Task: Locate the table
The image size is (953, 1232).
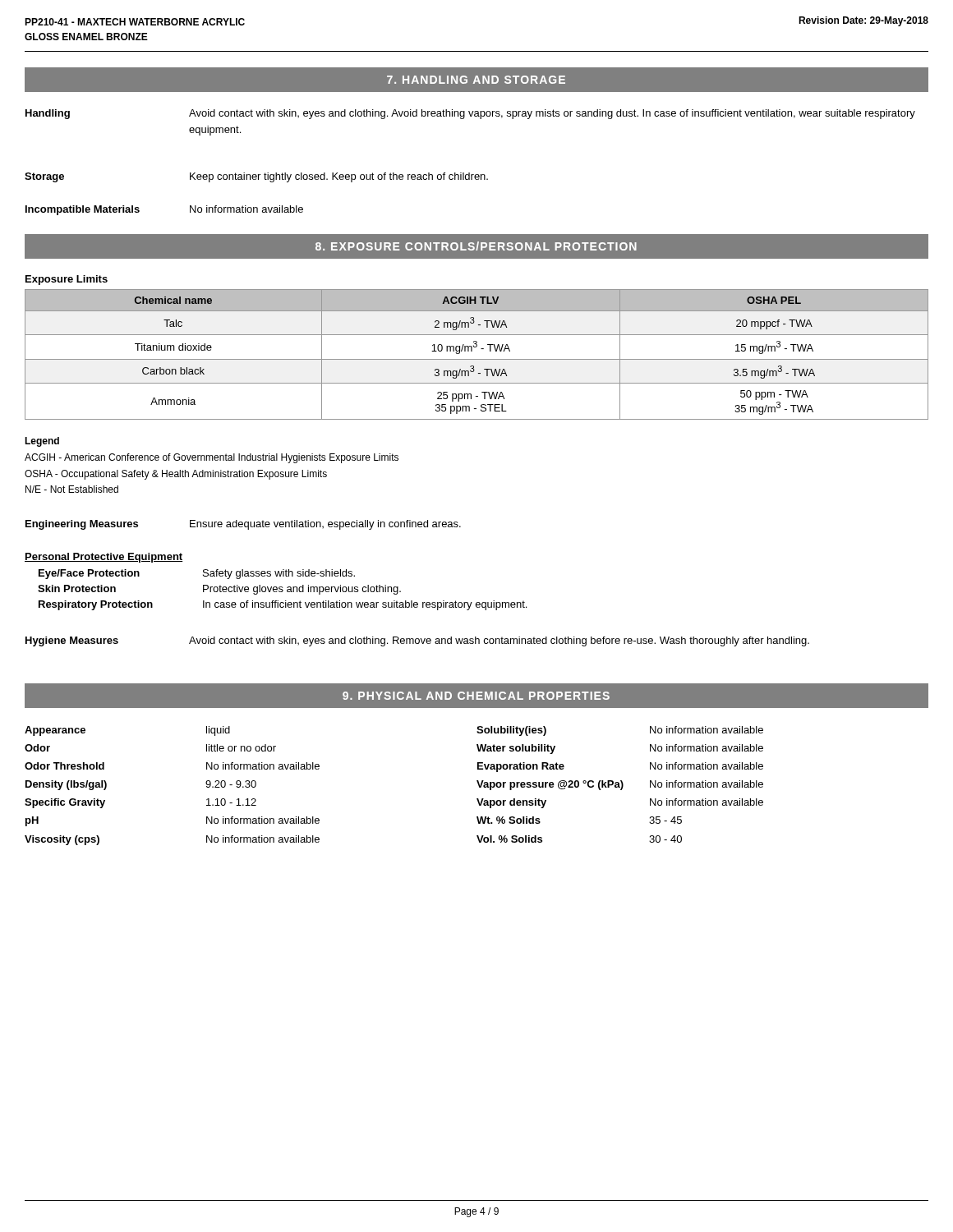Action: click(476, 355)
